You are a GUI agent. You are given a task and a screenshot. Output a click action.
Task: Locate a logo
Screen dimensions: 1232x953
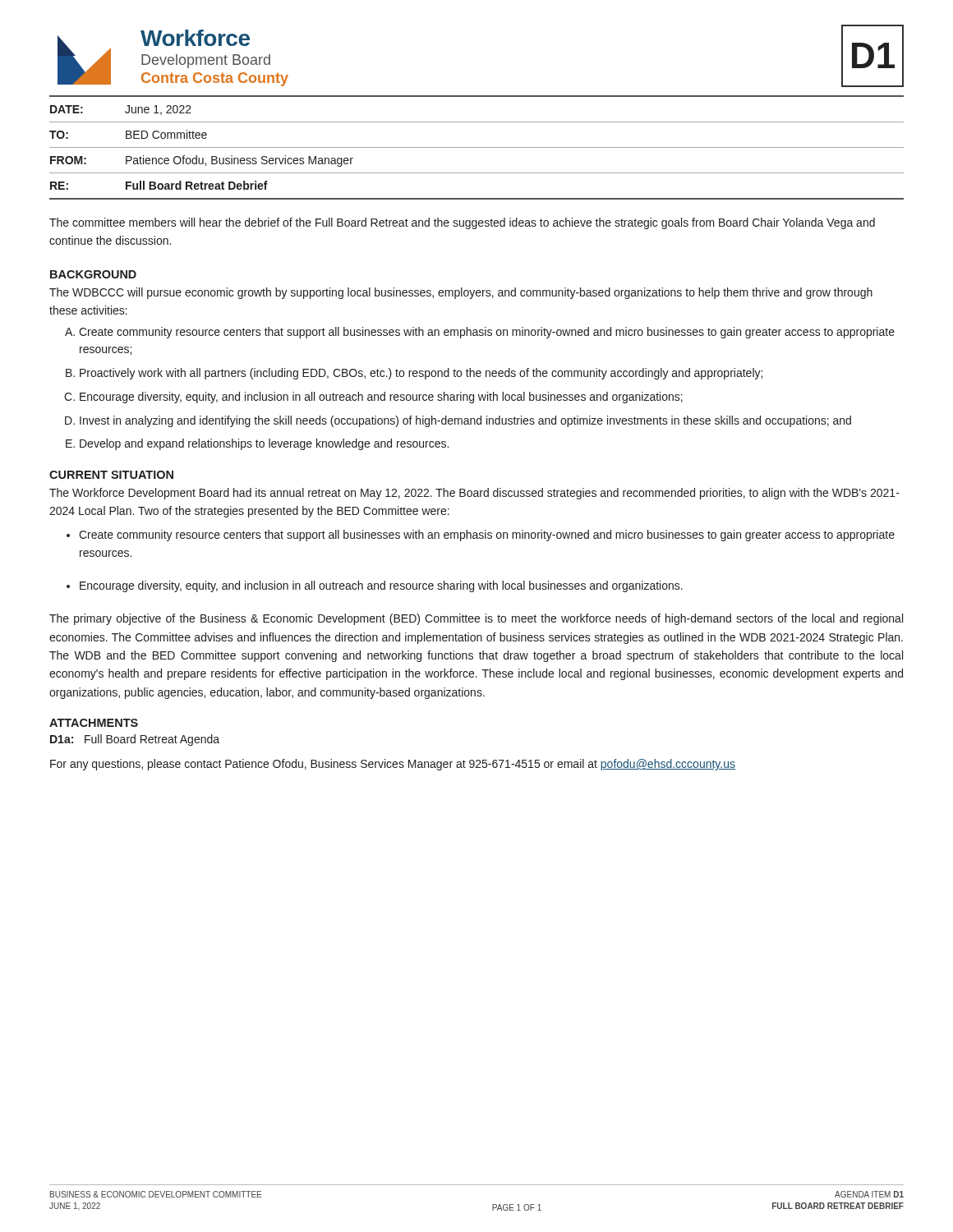[x=169, y=56]
